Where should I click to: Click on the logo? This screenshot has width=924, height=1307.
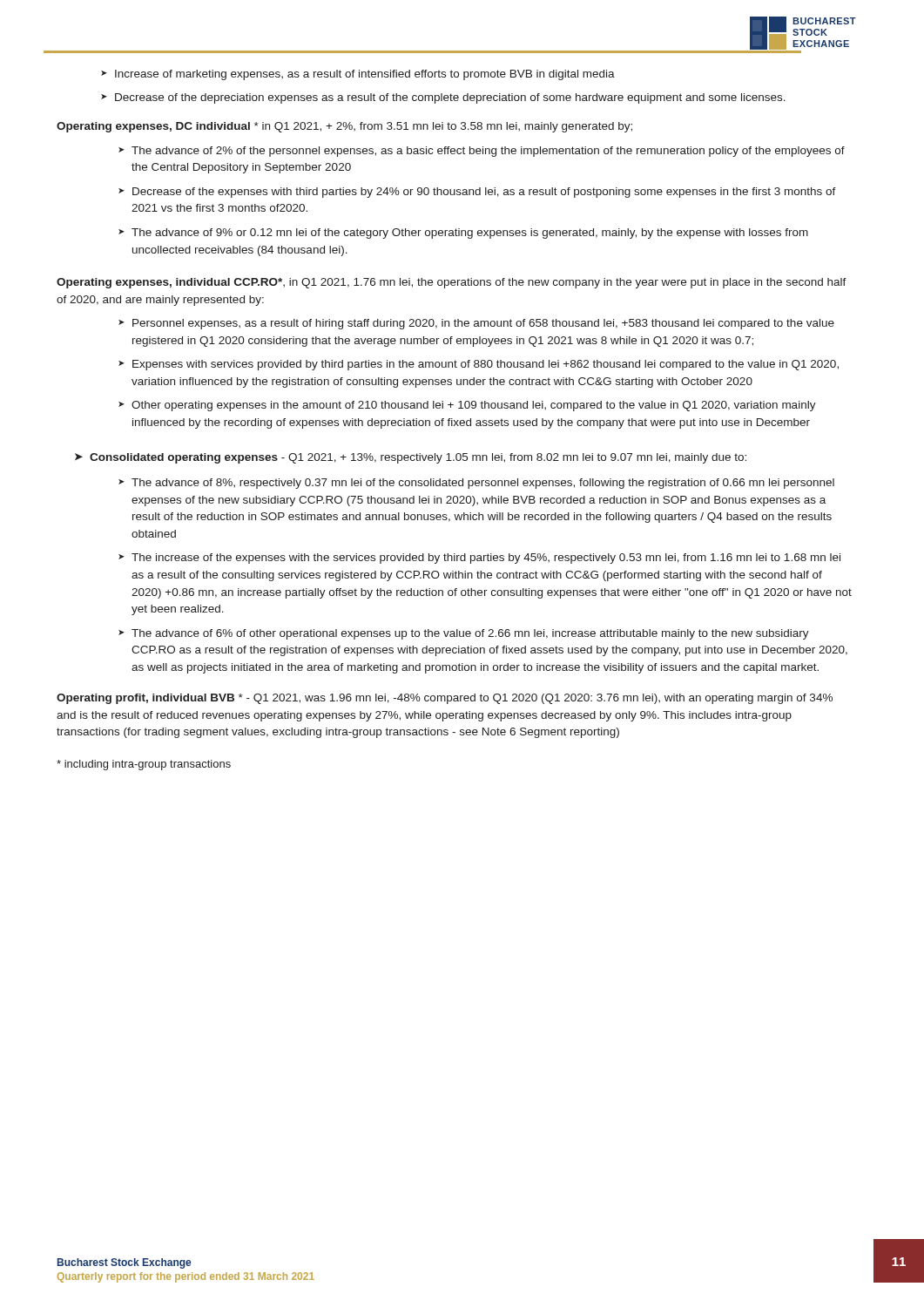pyautogui.click(x=817, y=33)
